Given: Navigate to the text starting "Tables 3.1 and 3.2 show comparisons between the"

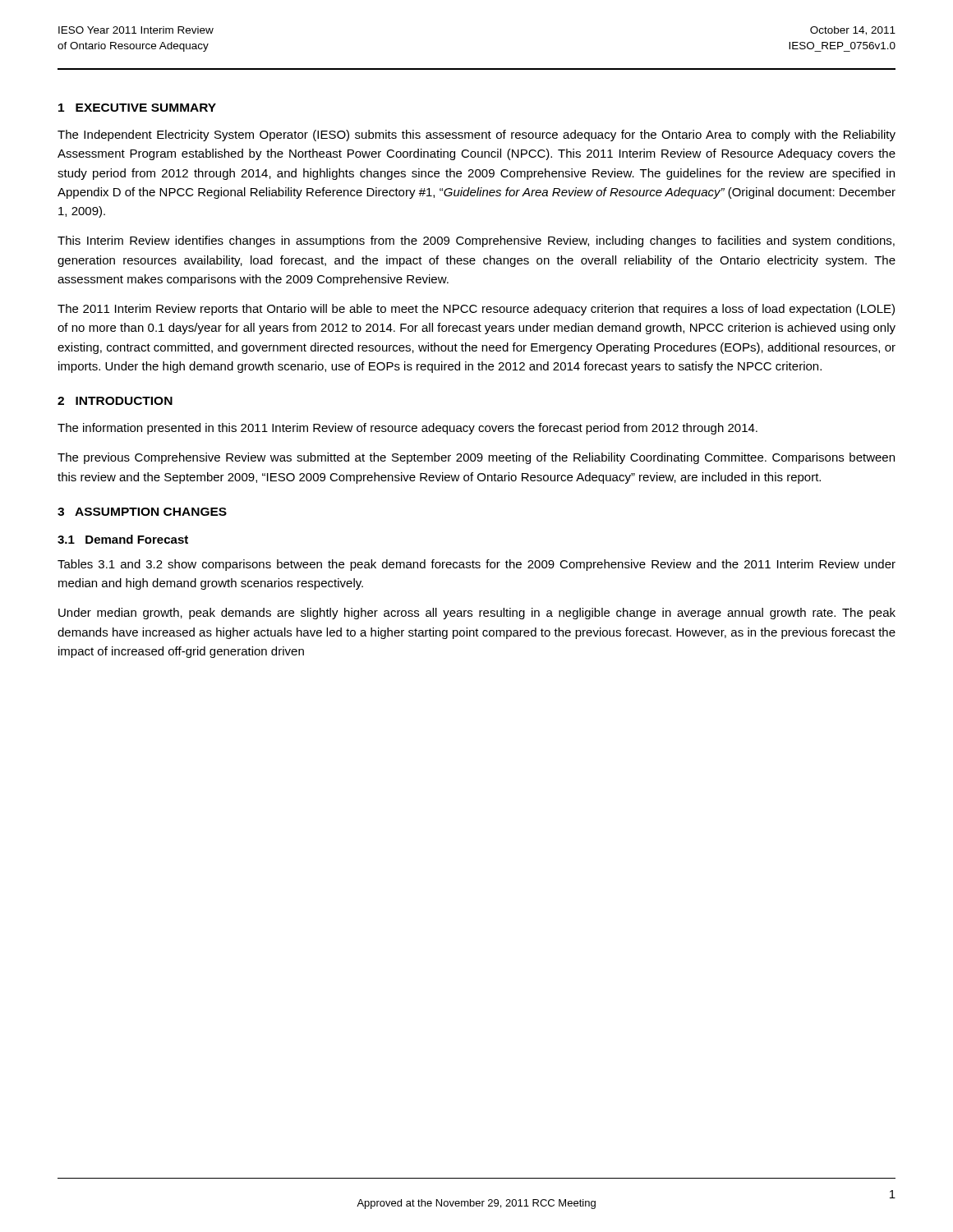Looking at the screenshot, I should click(x=476, y=573).
